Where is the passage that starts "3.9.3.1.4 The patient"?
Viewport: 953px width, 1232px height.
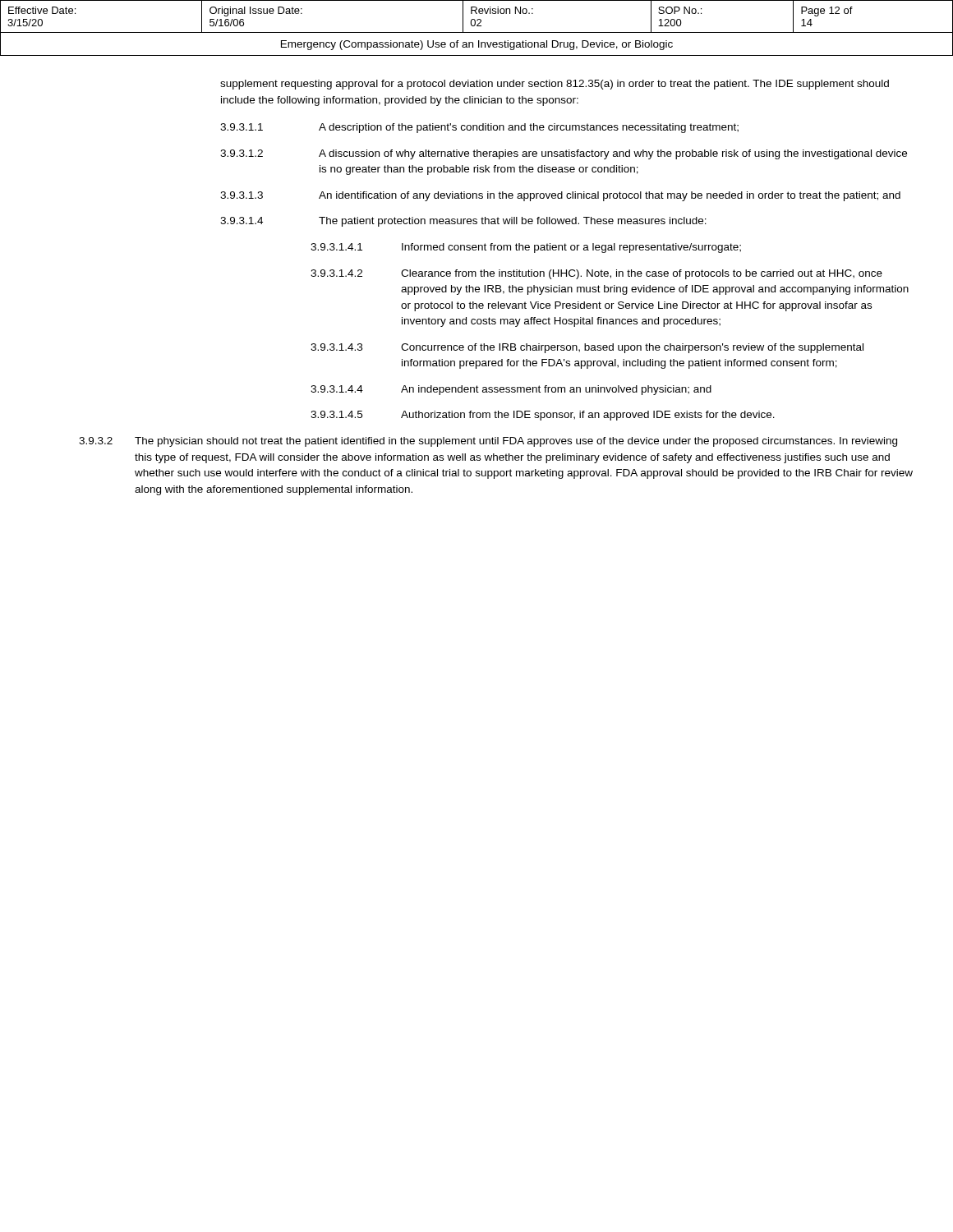(567, 221)
